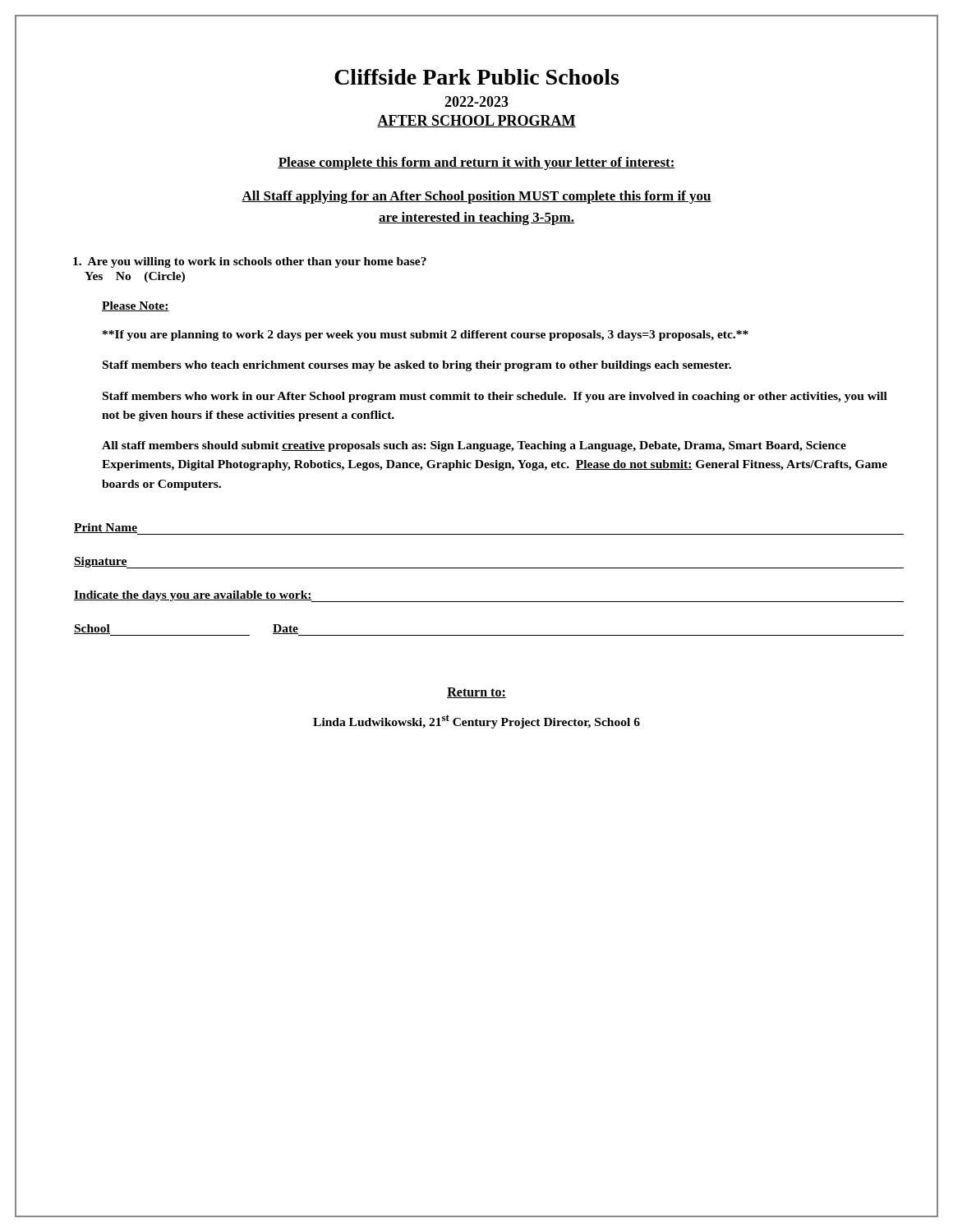Where is the section header that starts "Please complete this form and return"?
Viewport: 953px width, 1232px height.
click(476, 162)
